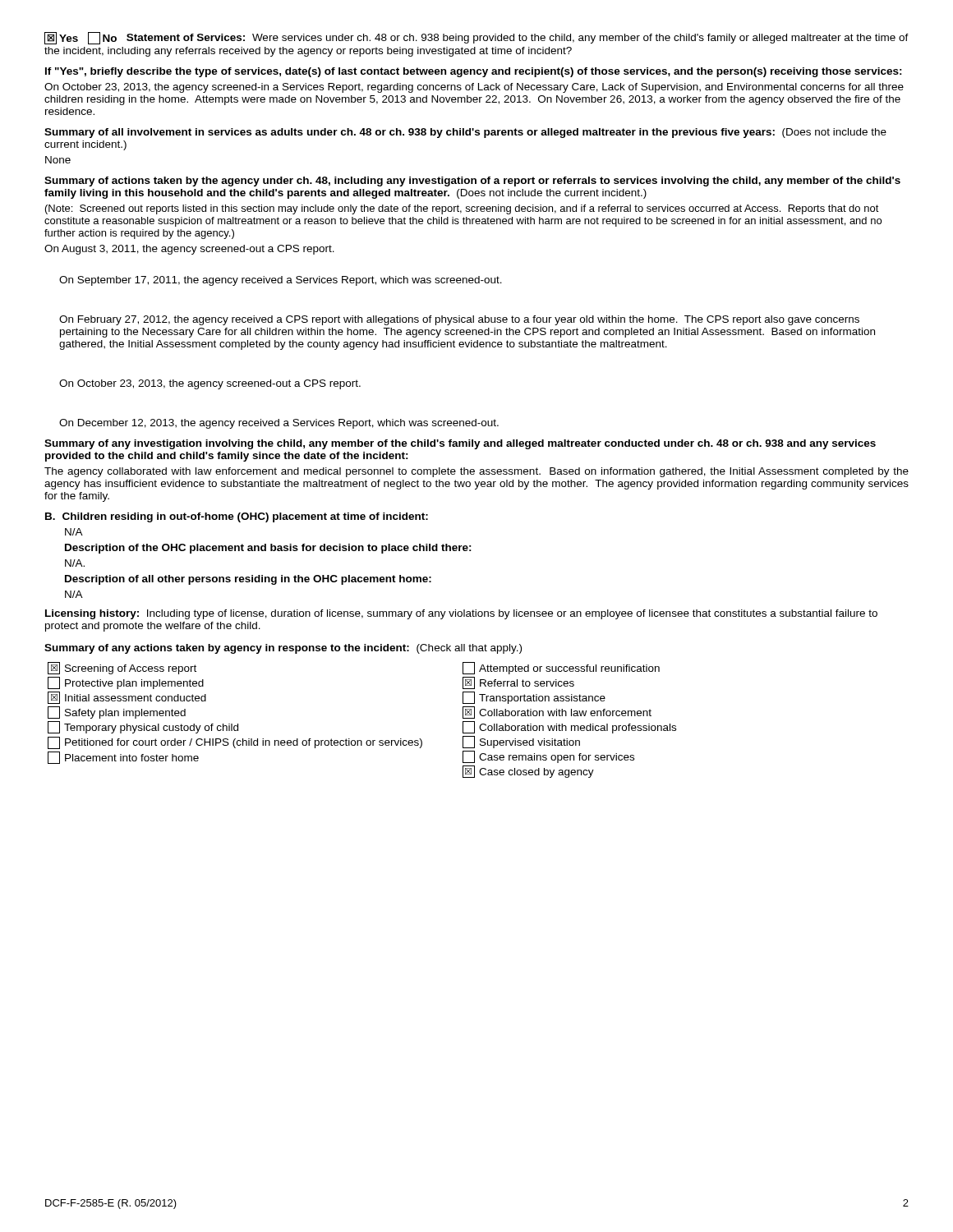Image resolution: width=953 pixels, height=1232 pixels.
Task: Point to the element starting "On December 12, 2013, the agency received a"
Action: point(476,415)
